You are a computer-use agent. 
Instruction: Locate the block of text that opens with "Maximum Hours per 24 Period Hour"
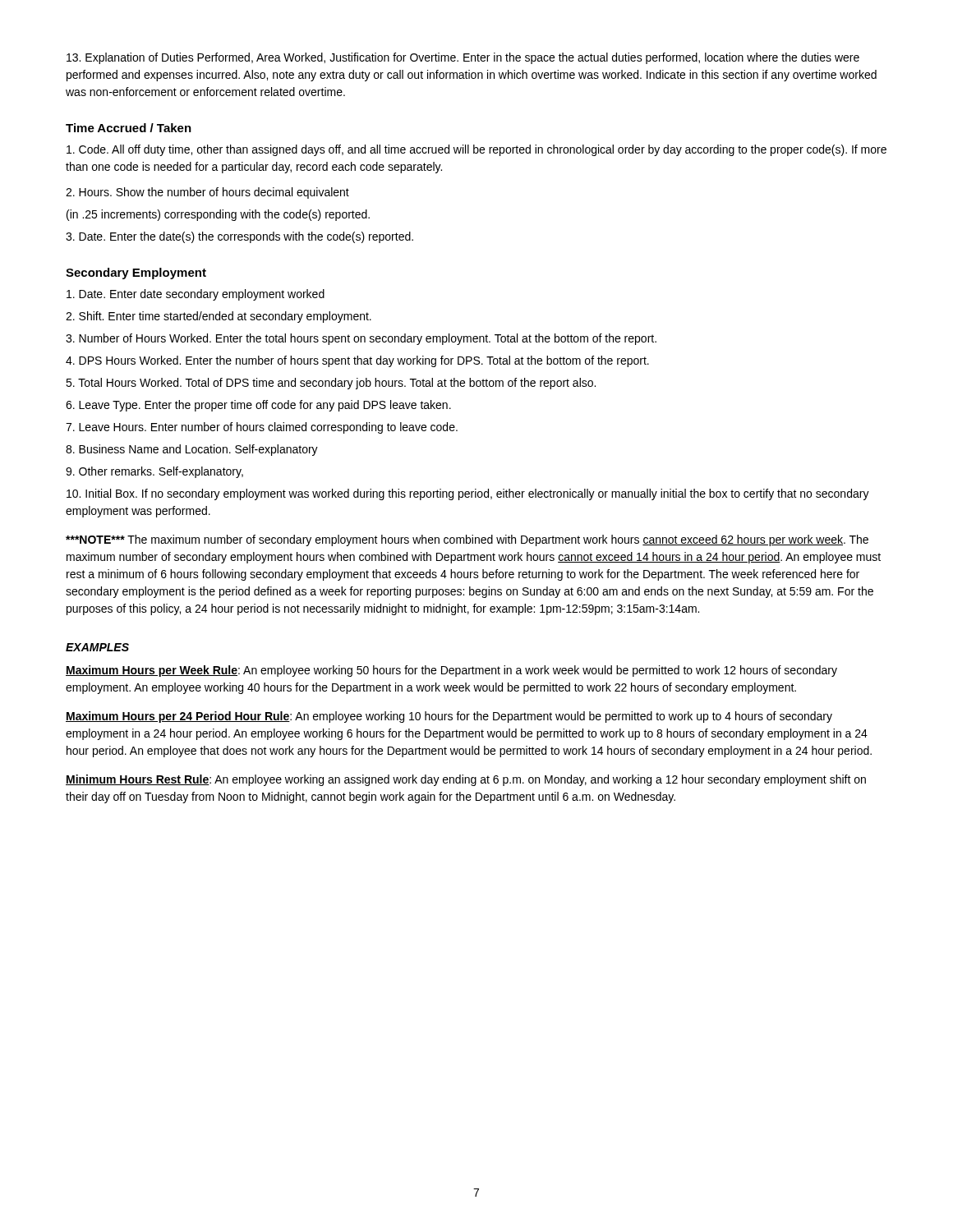point(469,733)
